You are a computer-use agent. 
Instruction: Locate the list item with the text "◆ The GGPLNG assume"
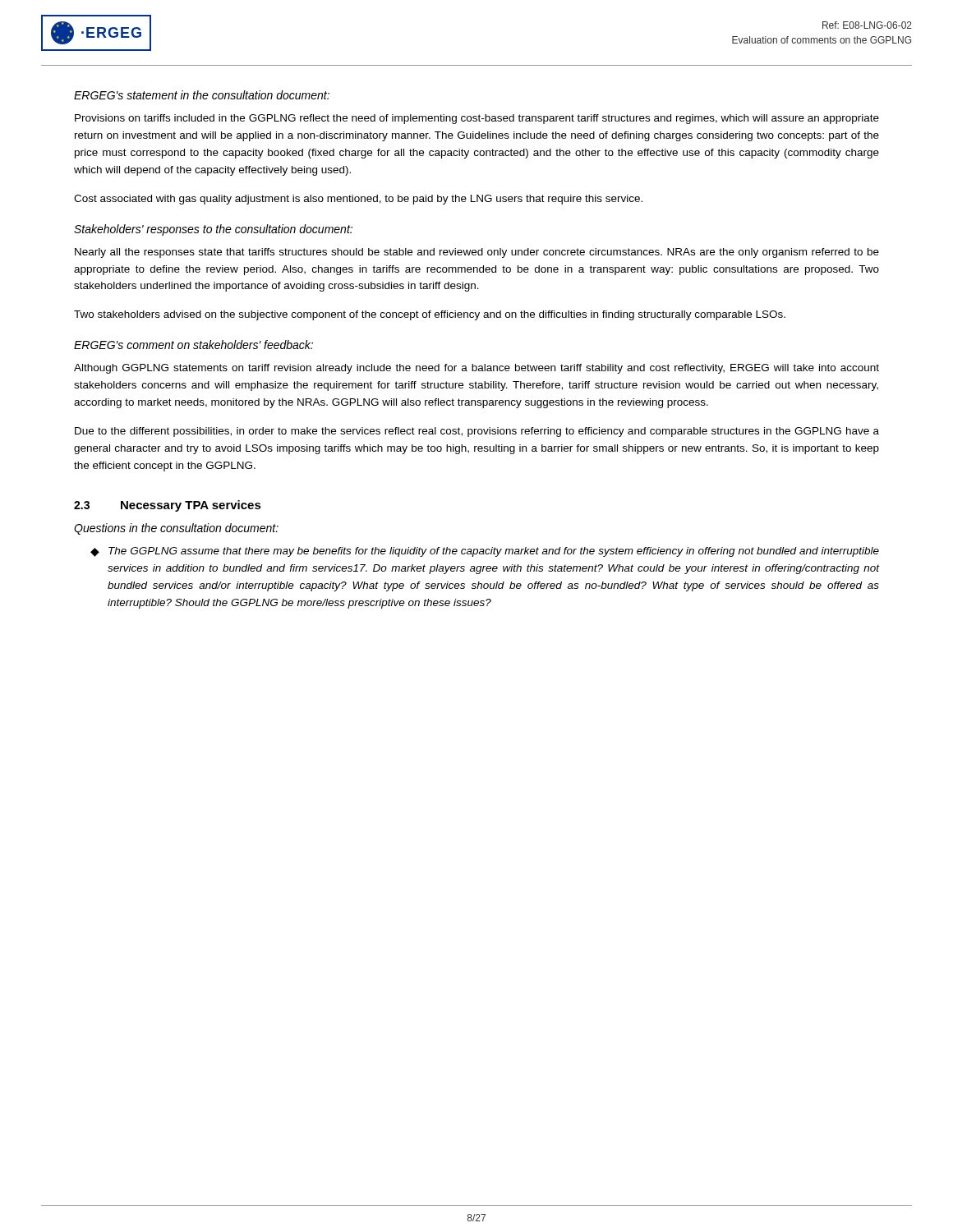[485, 577]
